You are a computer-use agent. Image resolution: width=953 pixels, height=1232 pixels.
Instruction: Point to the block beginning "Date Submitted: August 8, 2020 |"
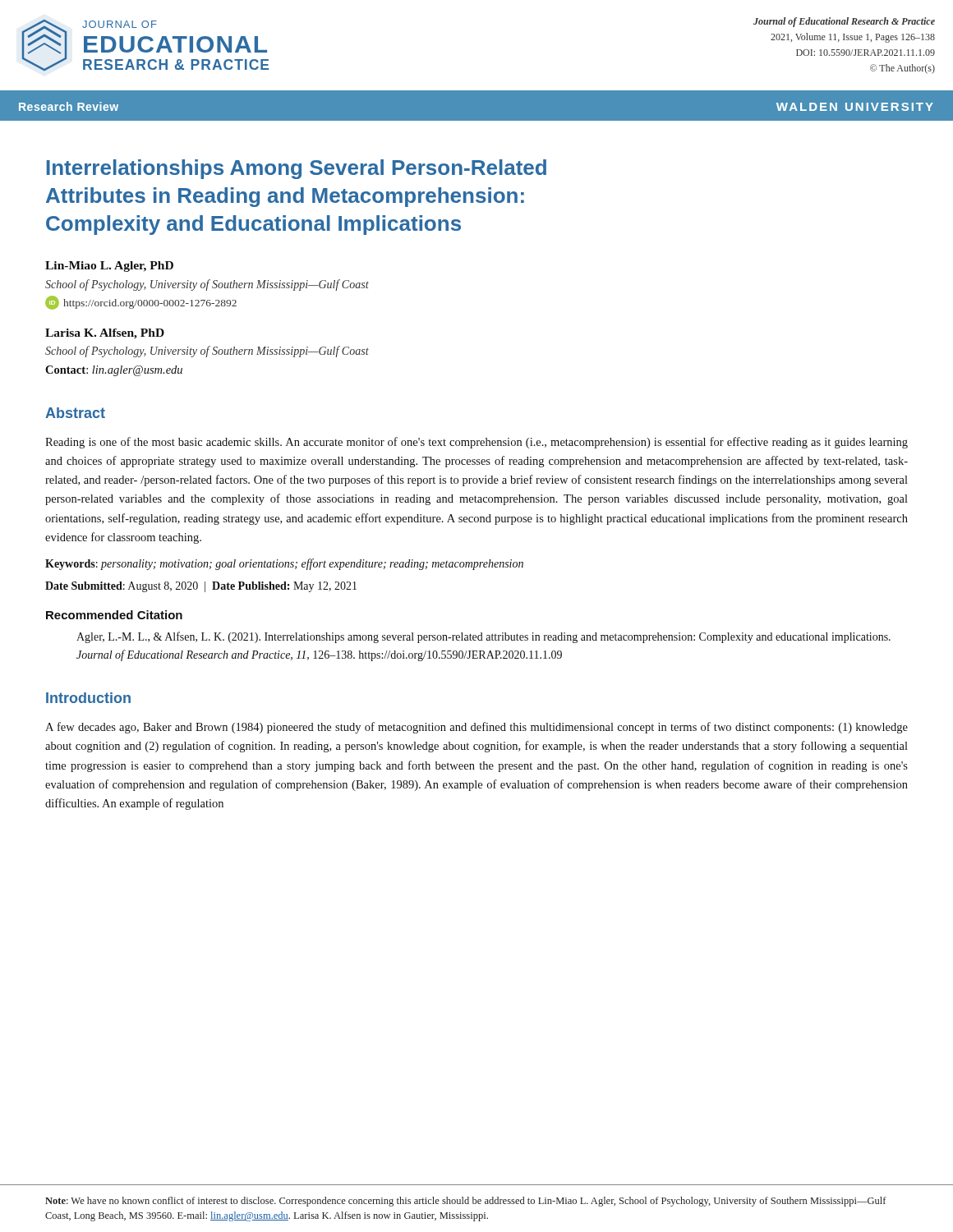coord(201,586)
